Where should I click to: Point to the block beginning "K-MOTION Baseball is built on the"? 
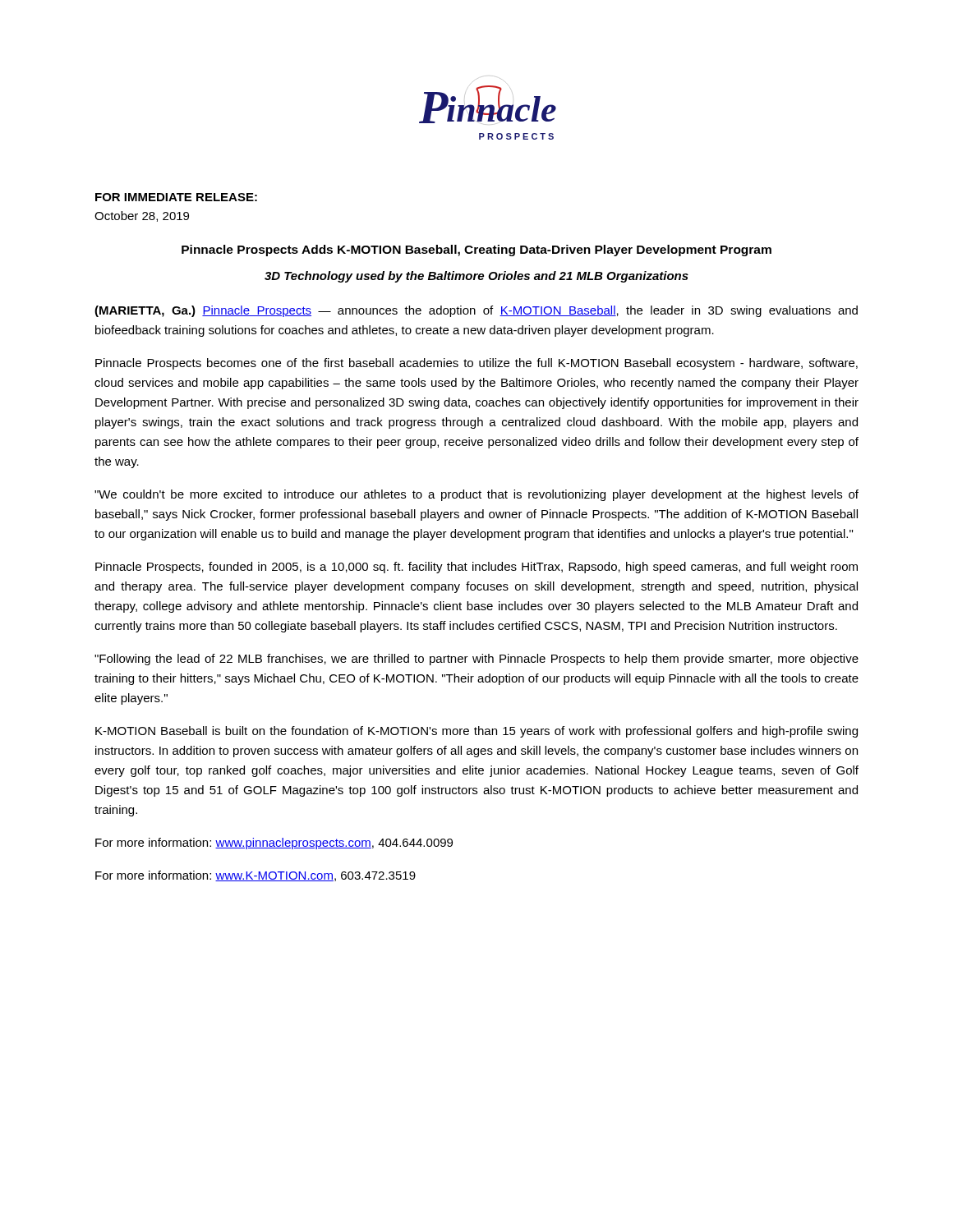[x=476, y=770]
